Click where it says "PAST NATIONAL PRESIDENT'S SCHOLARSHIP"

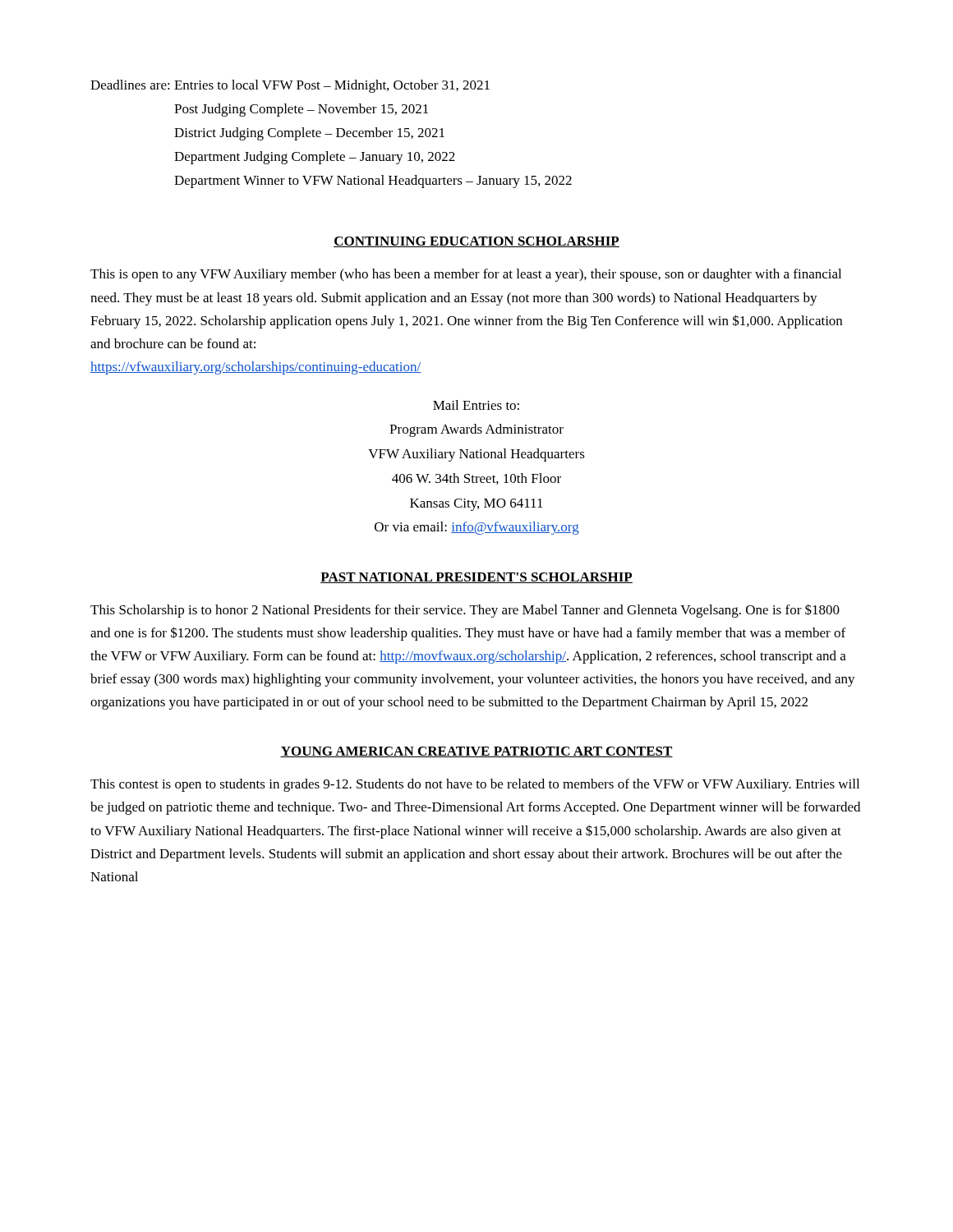(476, 577)
